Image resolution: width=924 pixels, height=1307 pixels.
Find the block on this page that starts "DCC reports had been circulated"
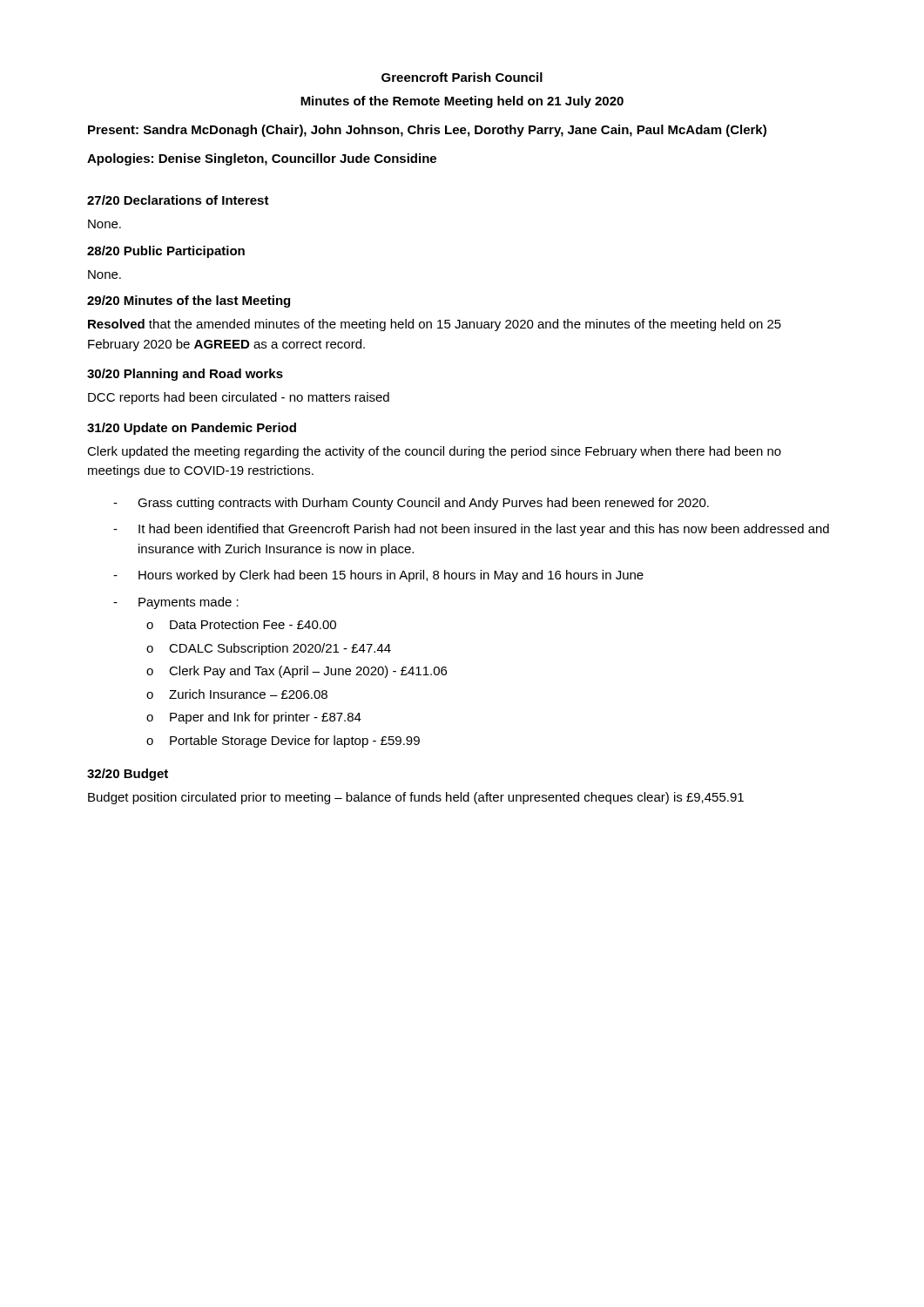238,397
